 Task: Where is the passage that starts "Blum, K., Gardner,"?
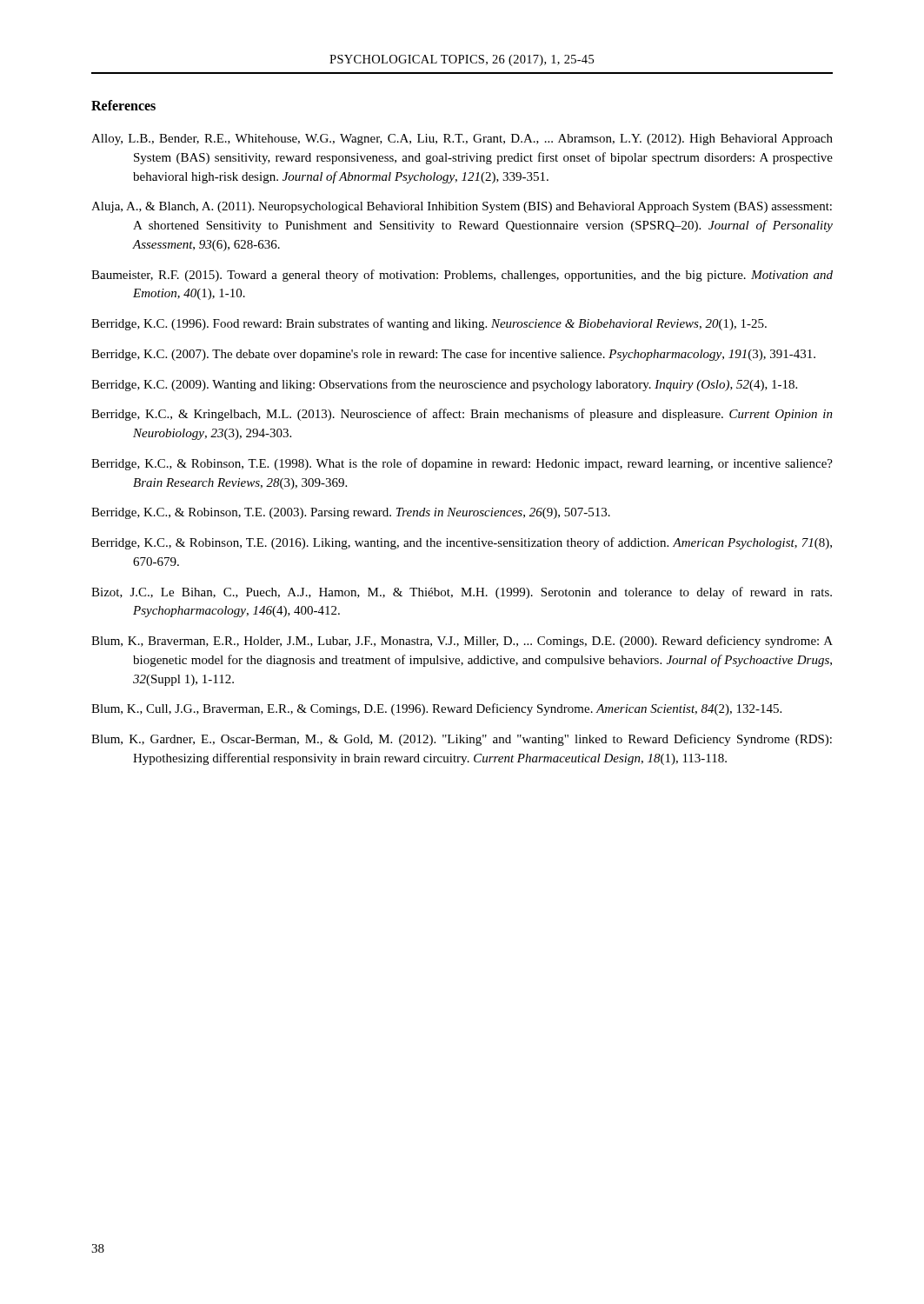[462, 748]
